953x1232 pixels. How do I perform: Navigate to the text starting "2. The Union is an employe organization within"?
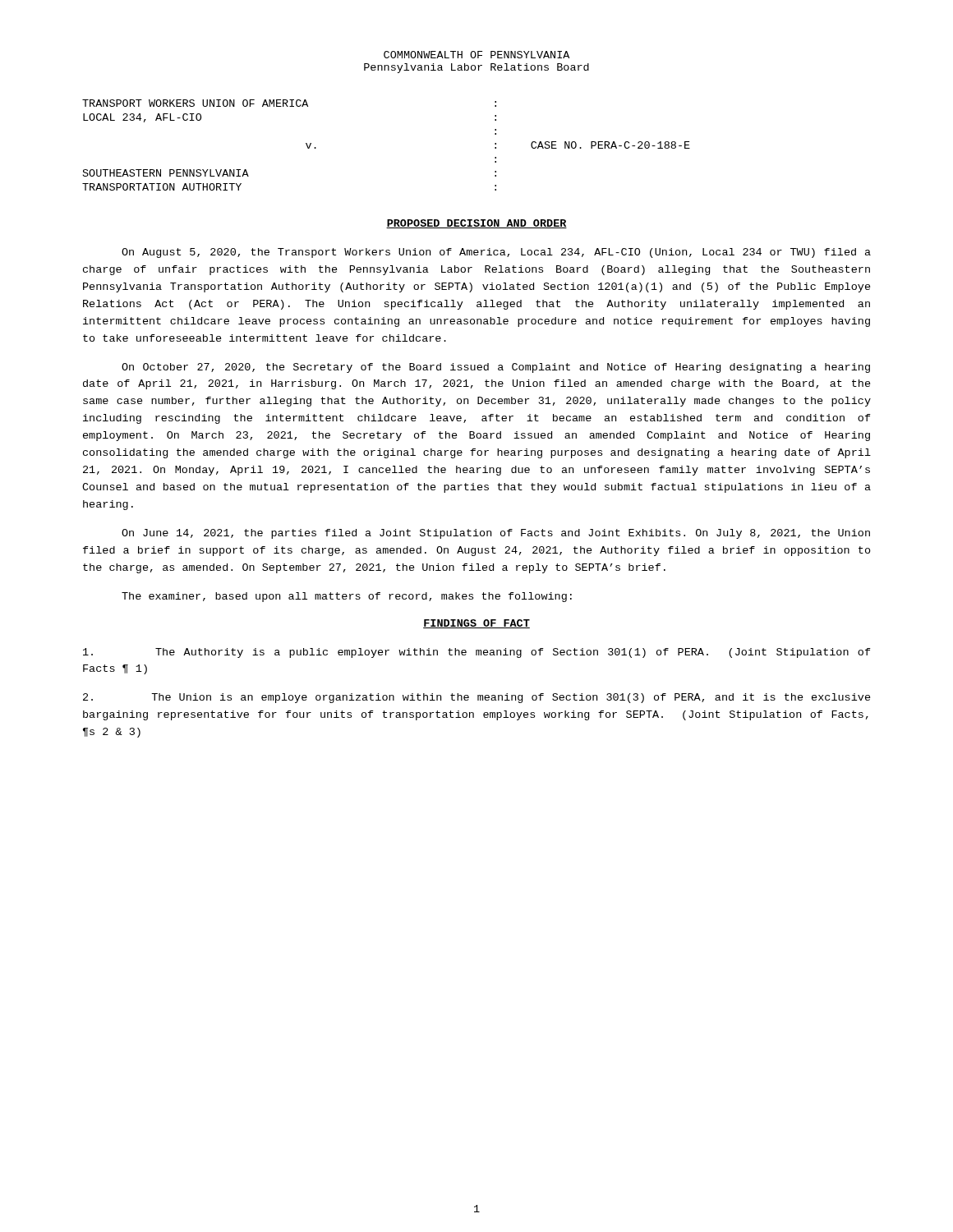pos(476,714)
